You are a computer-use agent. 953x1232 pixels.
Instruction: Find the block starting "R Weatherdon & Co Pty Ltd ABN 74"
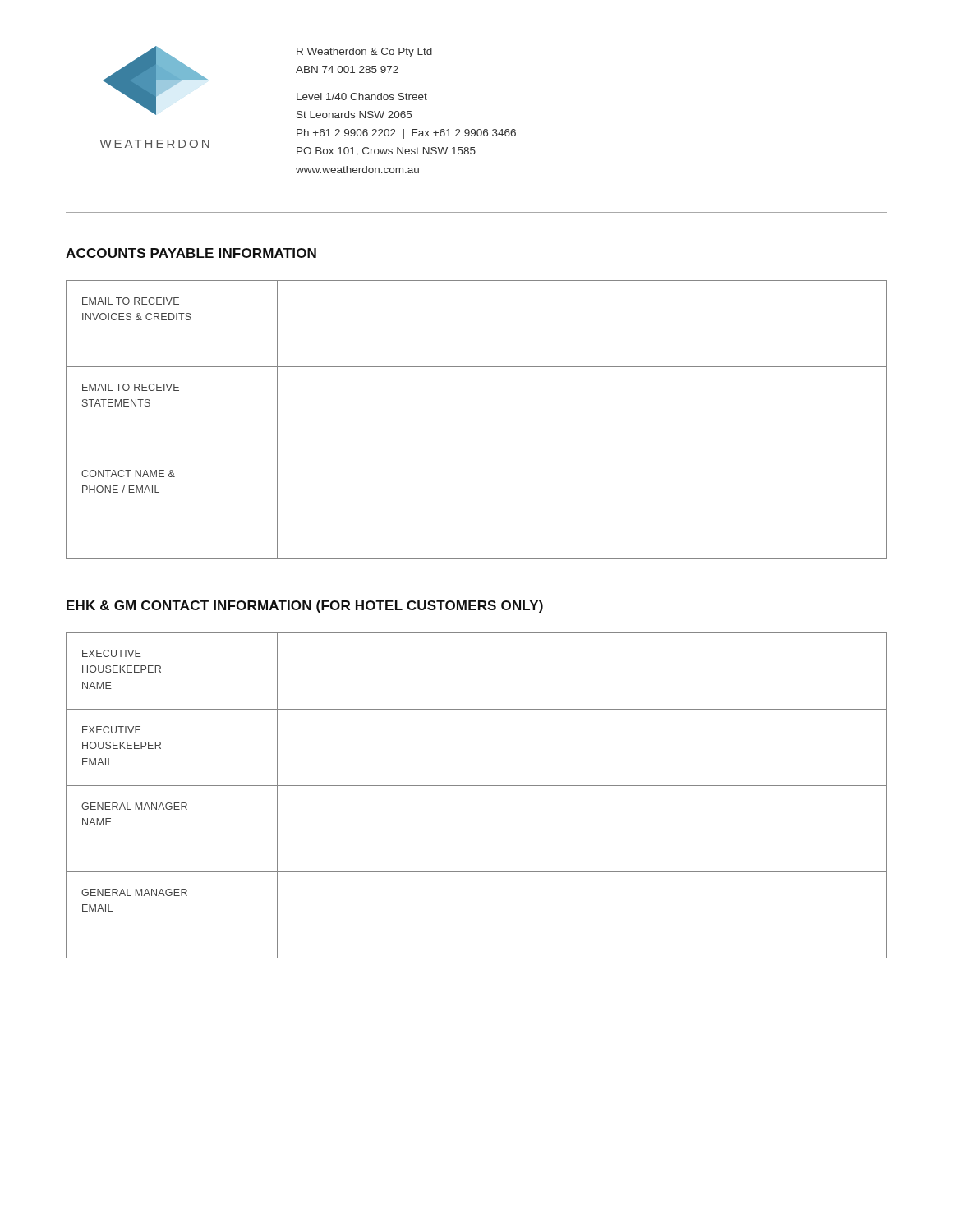pyautogui.click(x=406, y=111)
